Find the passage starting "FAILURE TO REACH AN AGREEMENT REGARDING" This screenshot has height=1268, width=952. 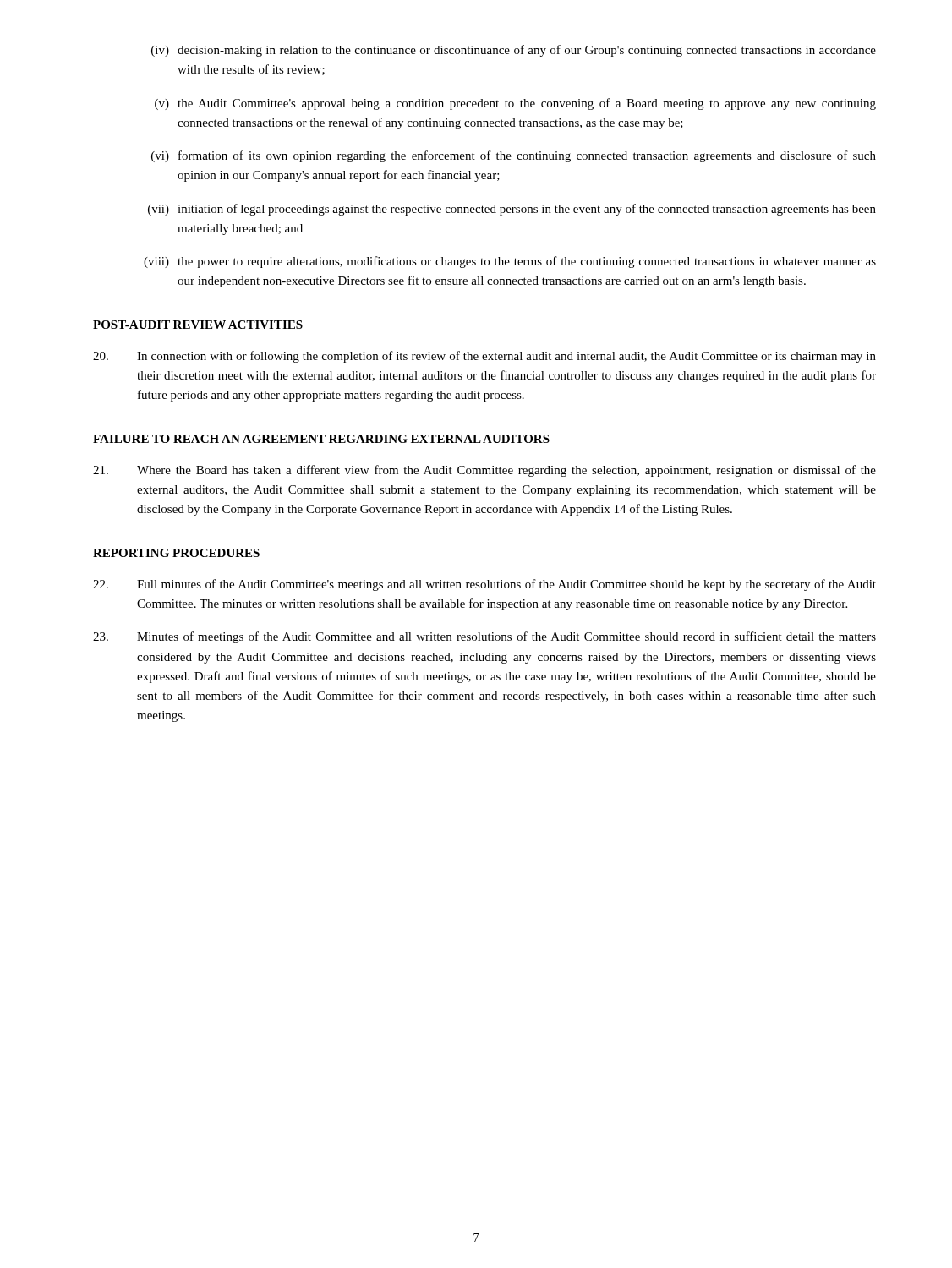321,438
